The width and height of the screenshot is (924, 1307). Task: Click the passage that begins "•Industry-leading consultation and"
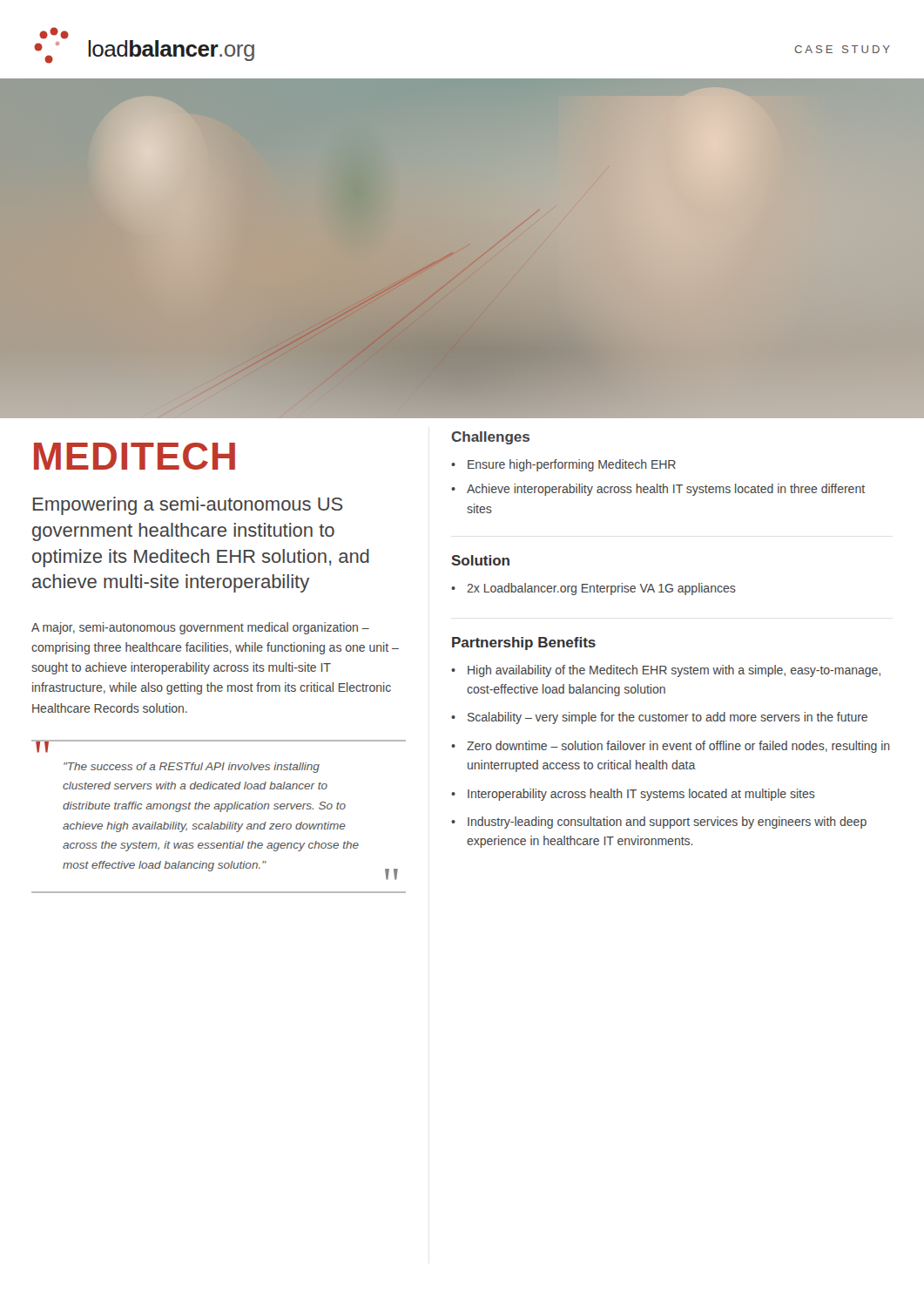[659, 830]
